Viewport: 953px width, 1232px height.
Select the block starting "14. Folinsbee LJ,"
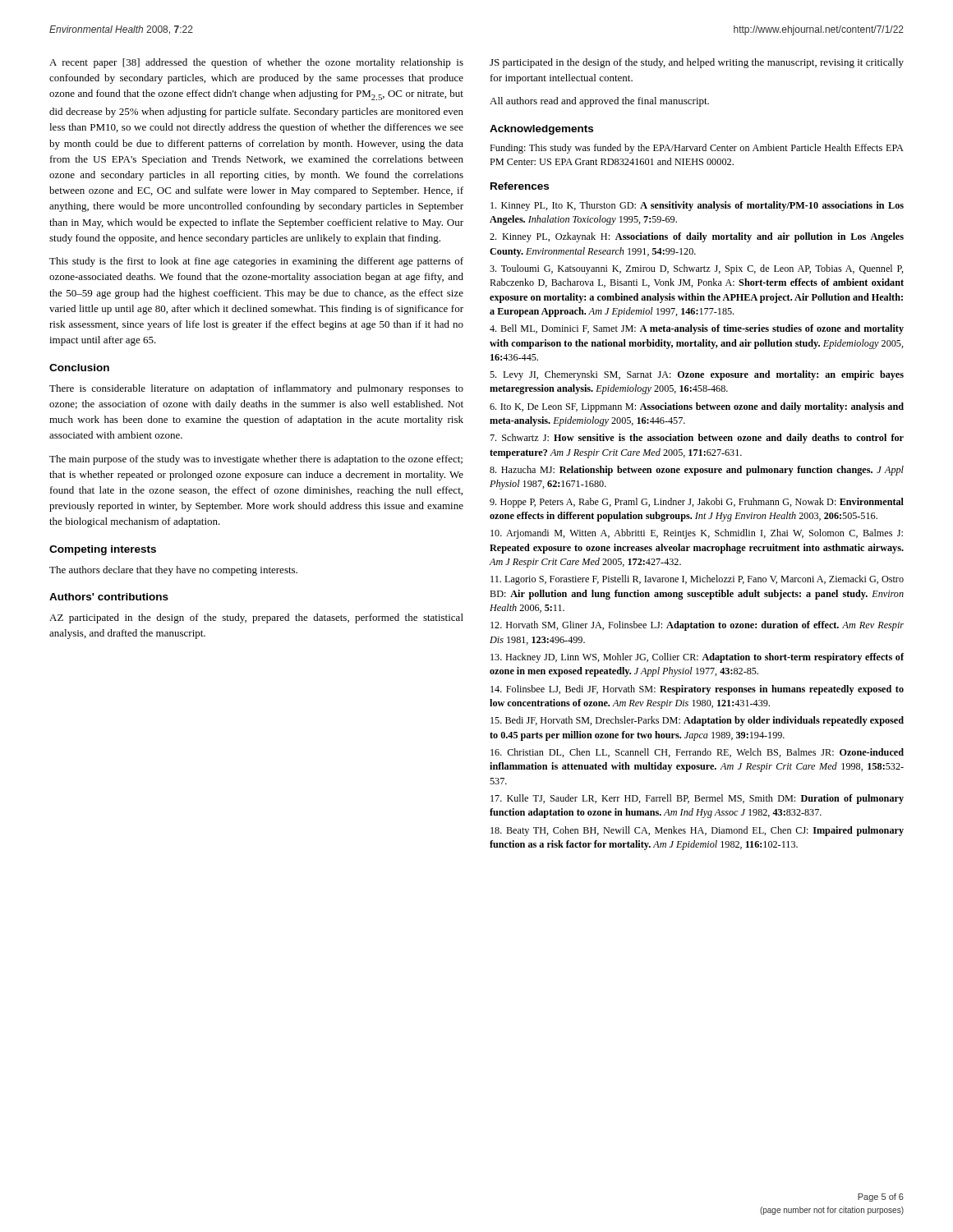tap(697, 696)
